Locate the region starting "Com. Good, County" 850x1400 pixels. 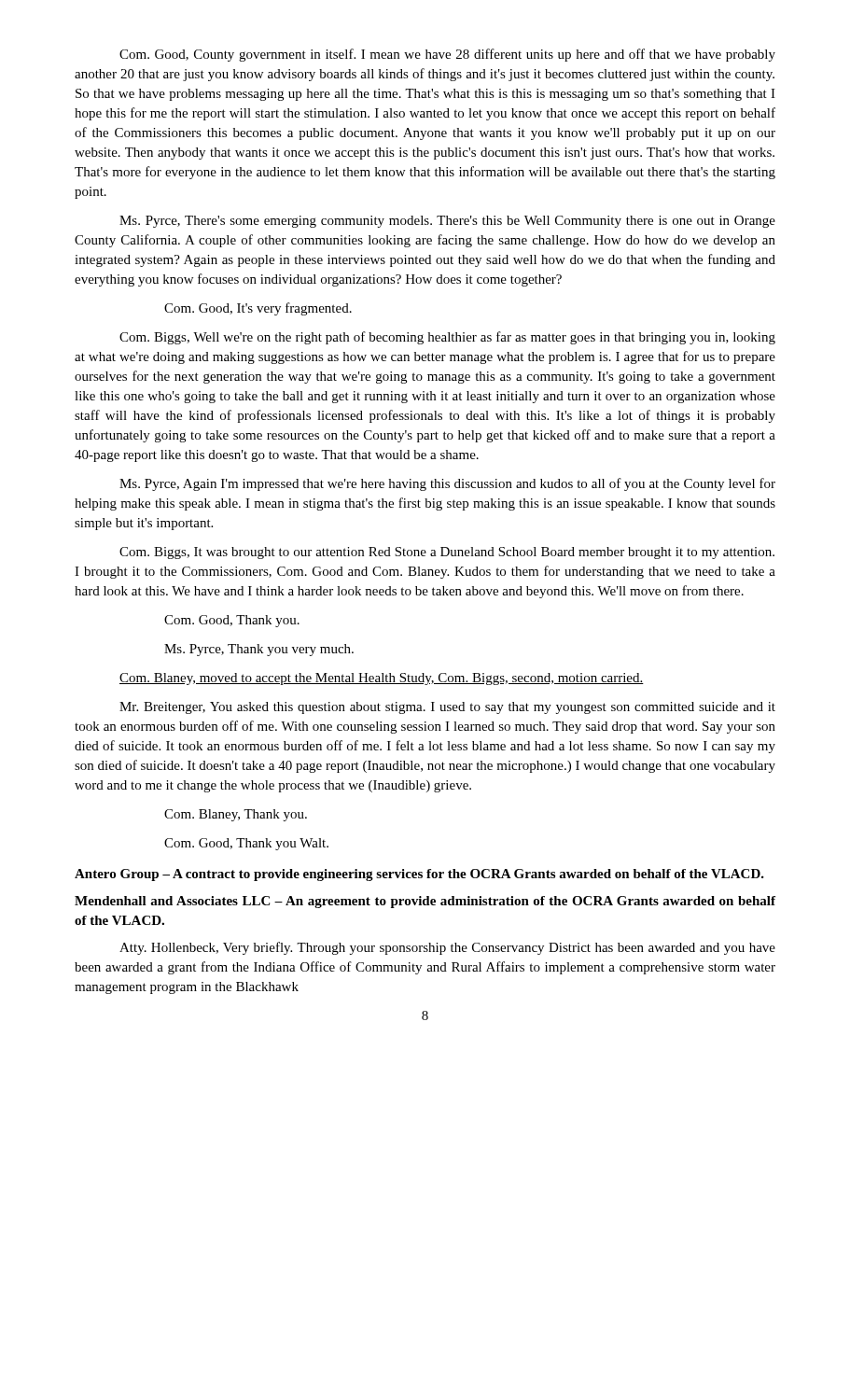click(x=425, y=123)
